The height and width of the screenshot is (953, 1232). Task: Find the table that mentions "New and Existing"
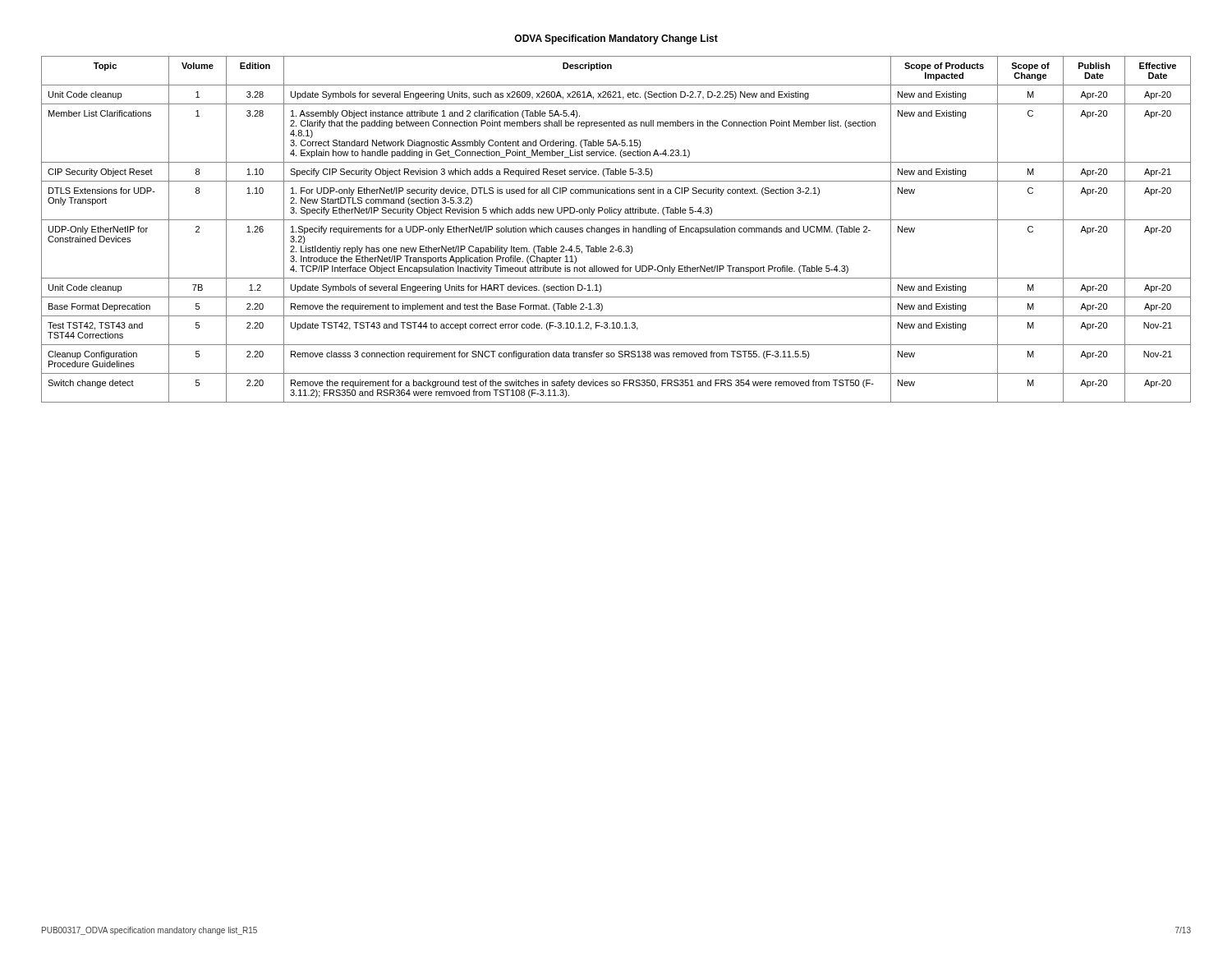(x=616, y=229)
